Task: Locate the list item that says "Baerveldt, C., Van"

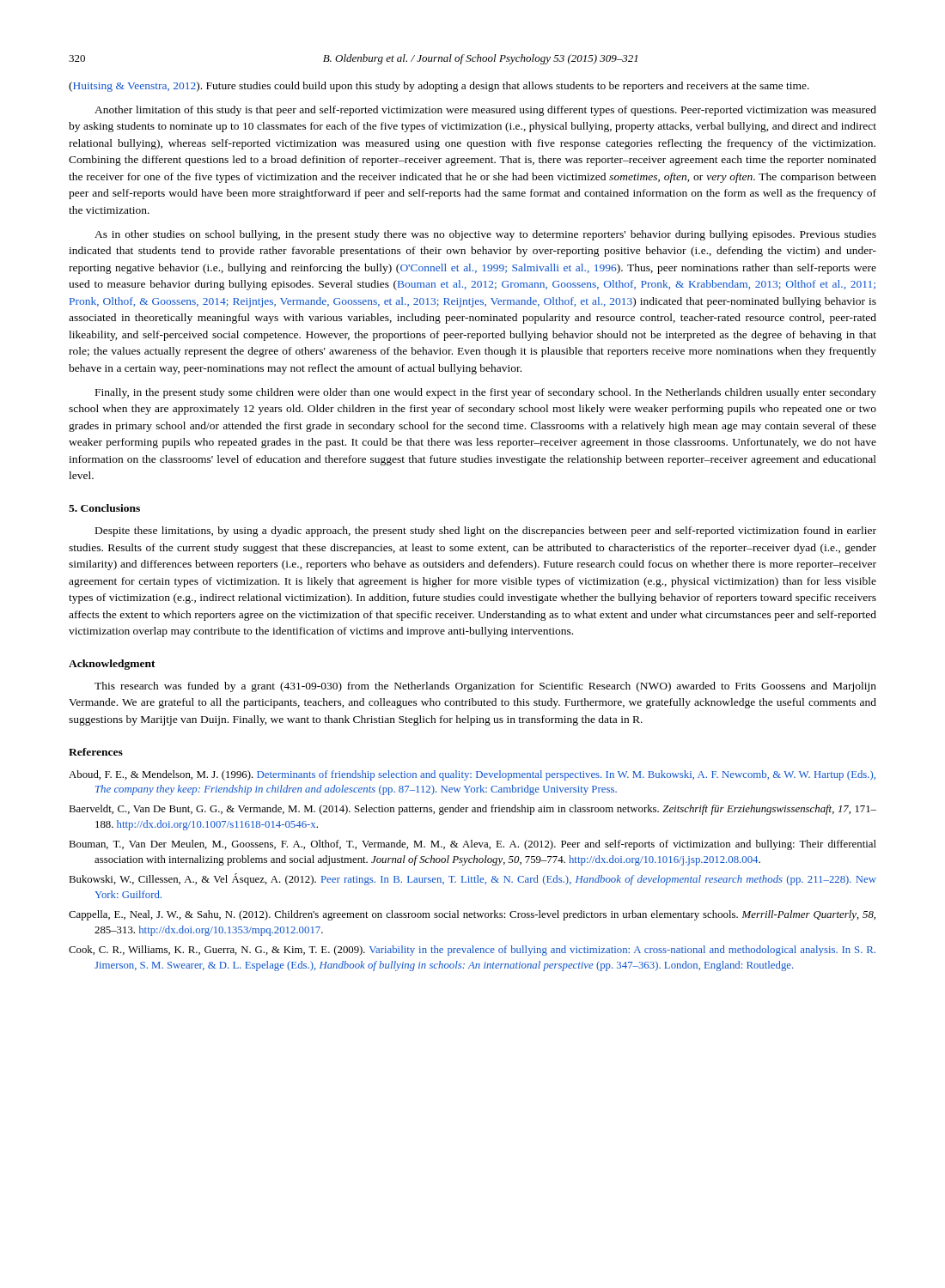Action: tap(472, 817)
